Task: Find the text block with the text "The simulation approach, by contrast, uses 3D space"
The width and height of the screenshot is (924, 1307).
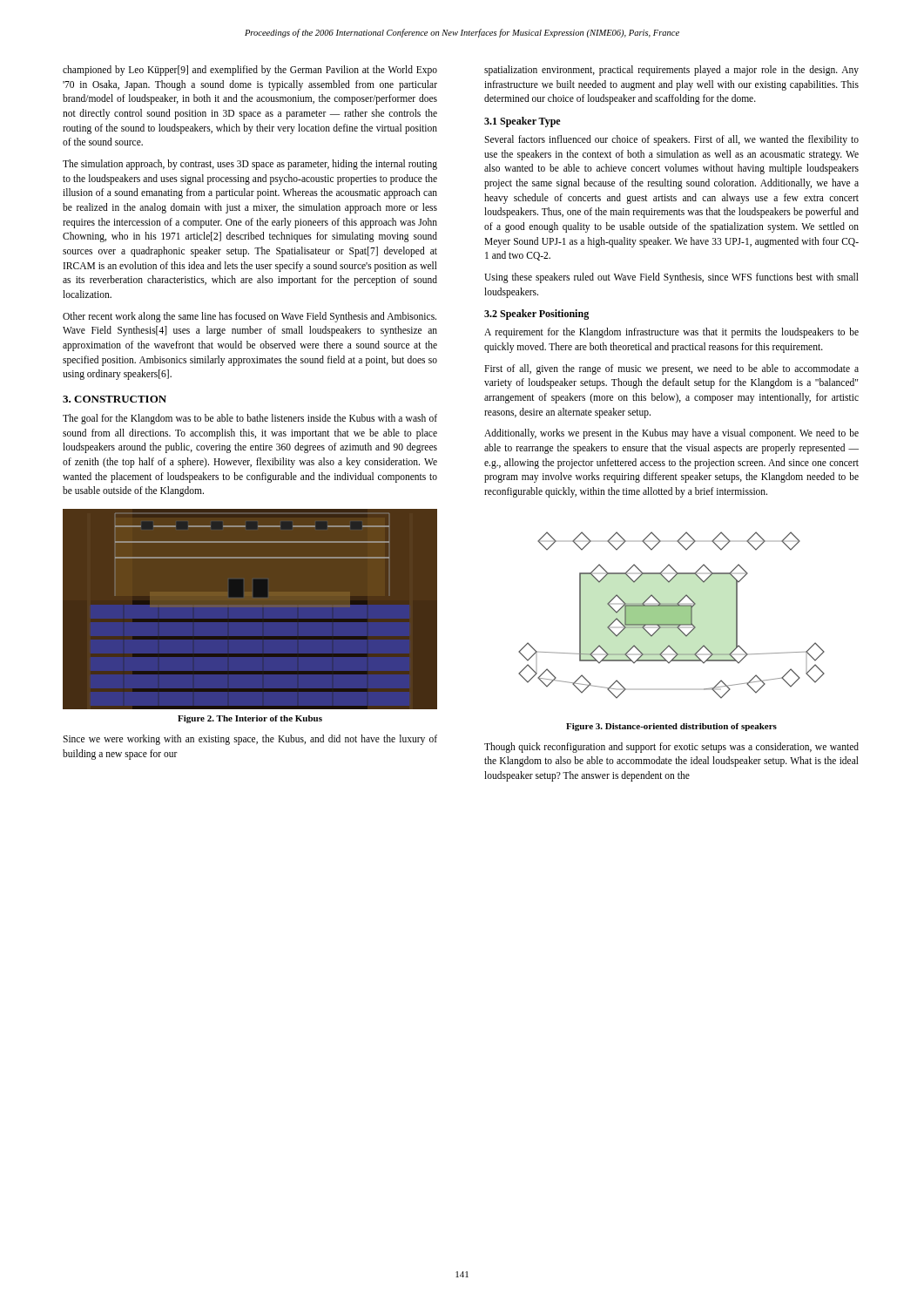Action: (x=250, y=229)
